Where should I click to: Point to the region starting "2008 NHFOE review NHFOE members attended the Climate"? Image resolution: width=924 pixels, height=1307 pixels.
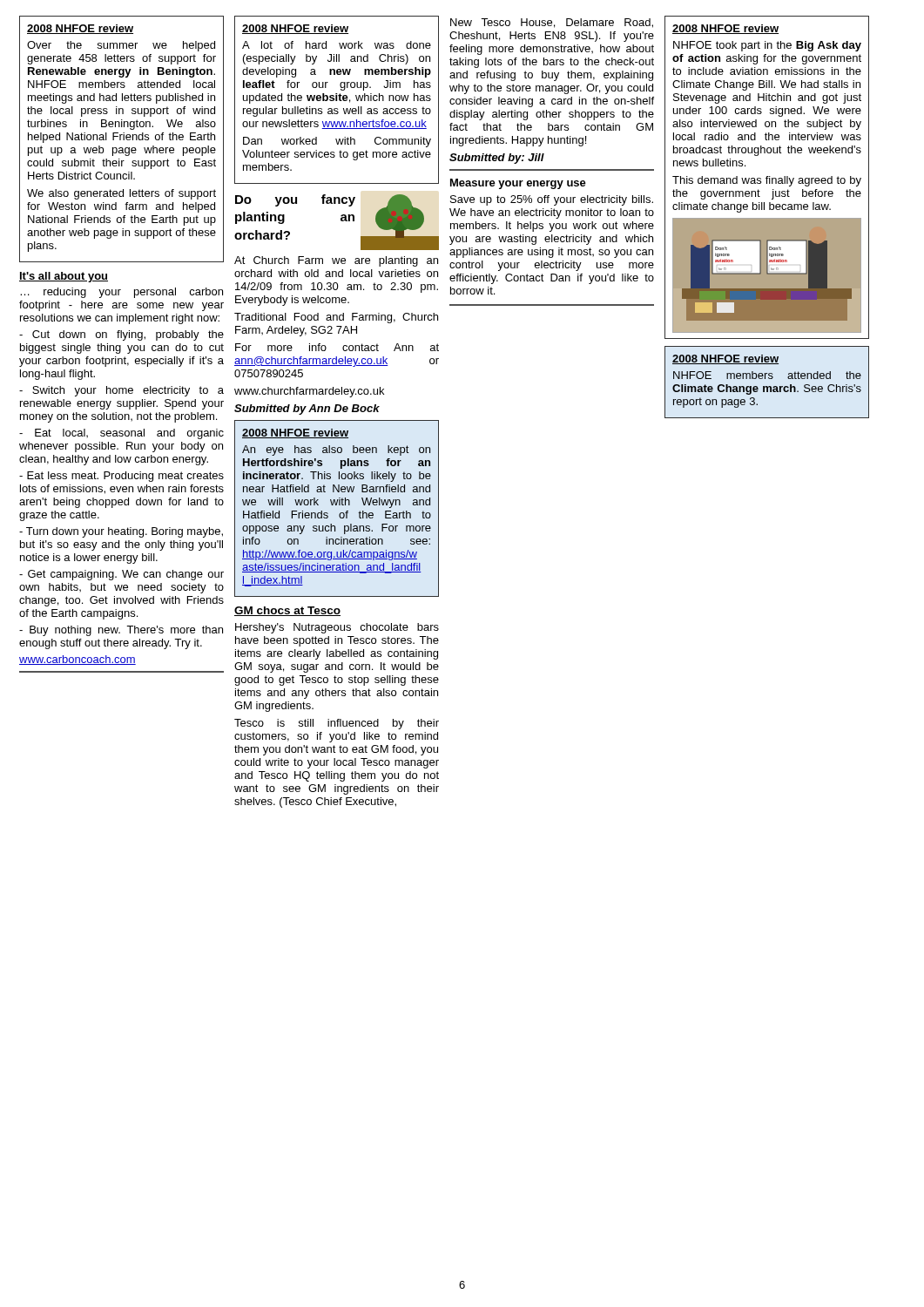767,380
